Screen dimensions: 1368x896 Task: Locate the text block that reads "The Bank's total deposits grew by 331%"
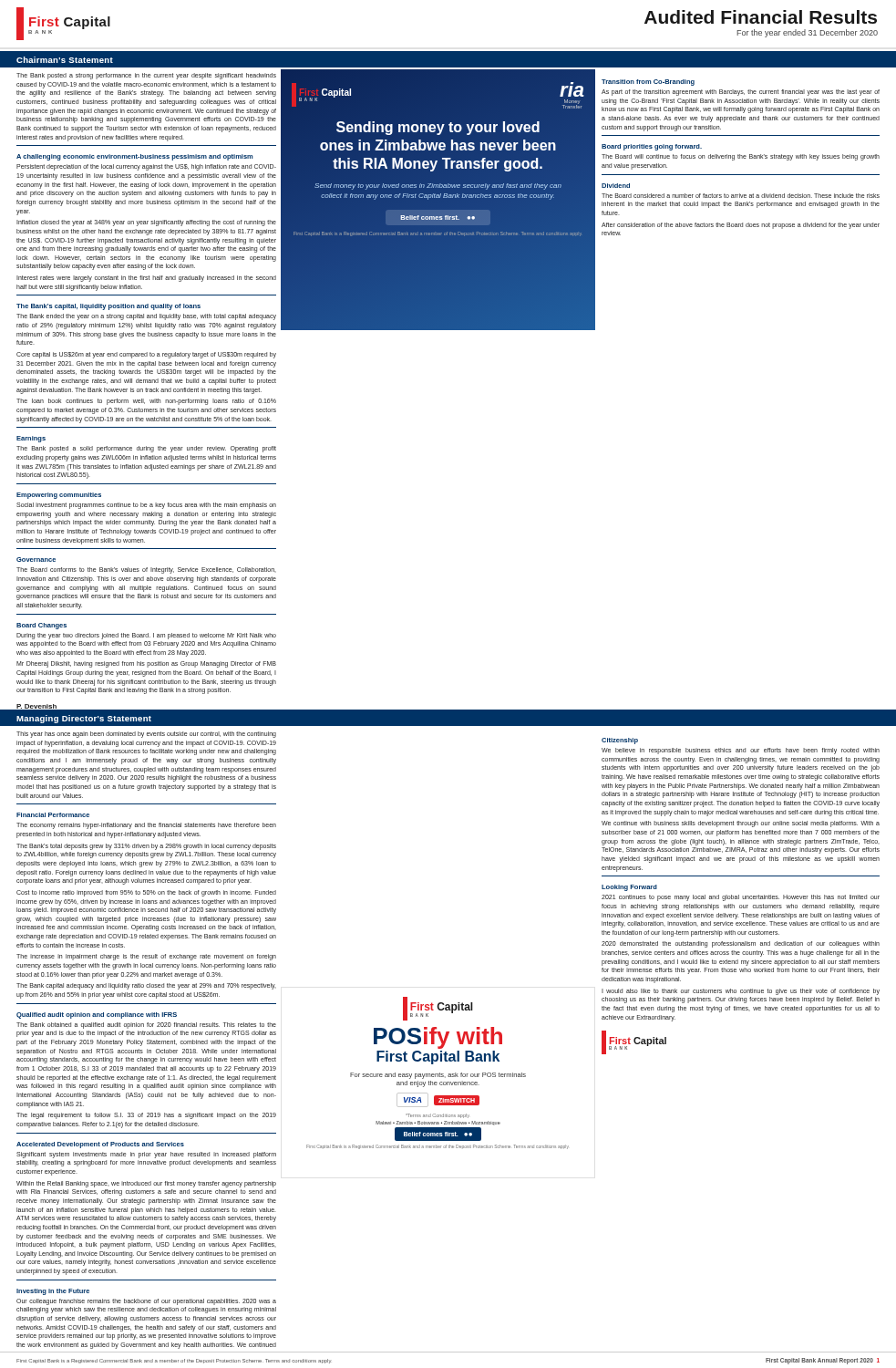point(146,863)
